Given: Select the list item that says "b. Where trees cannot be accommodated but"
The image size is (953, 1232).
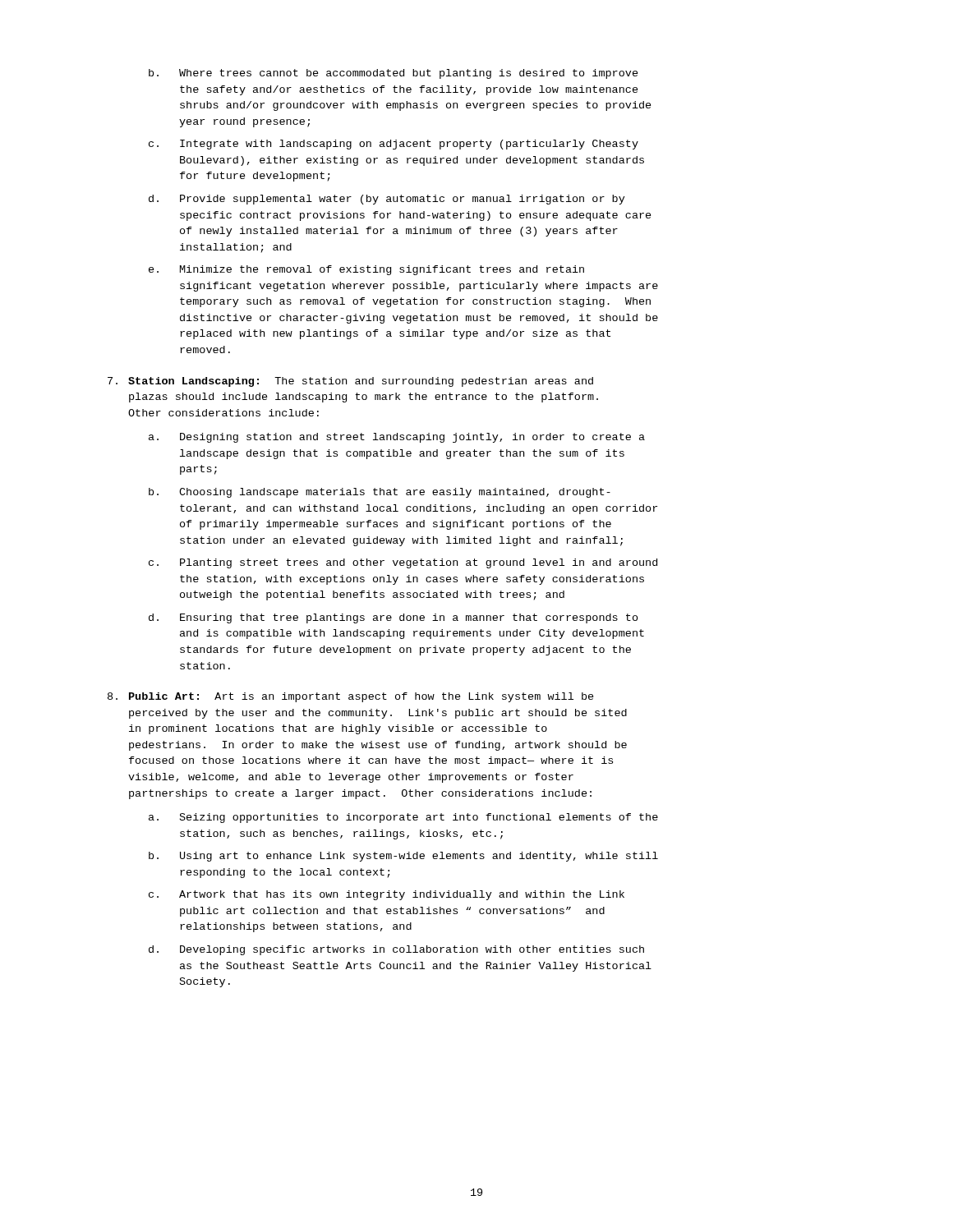Looking at the screenshot, I should (509, 98).
